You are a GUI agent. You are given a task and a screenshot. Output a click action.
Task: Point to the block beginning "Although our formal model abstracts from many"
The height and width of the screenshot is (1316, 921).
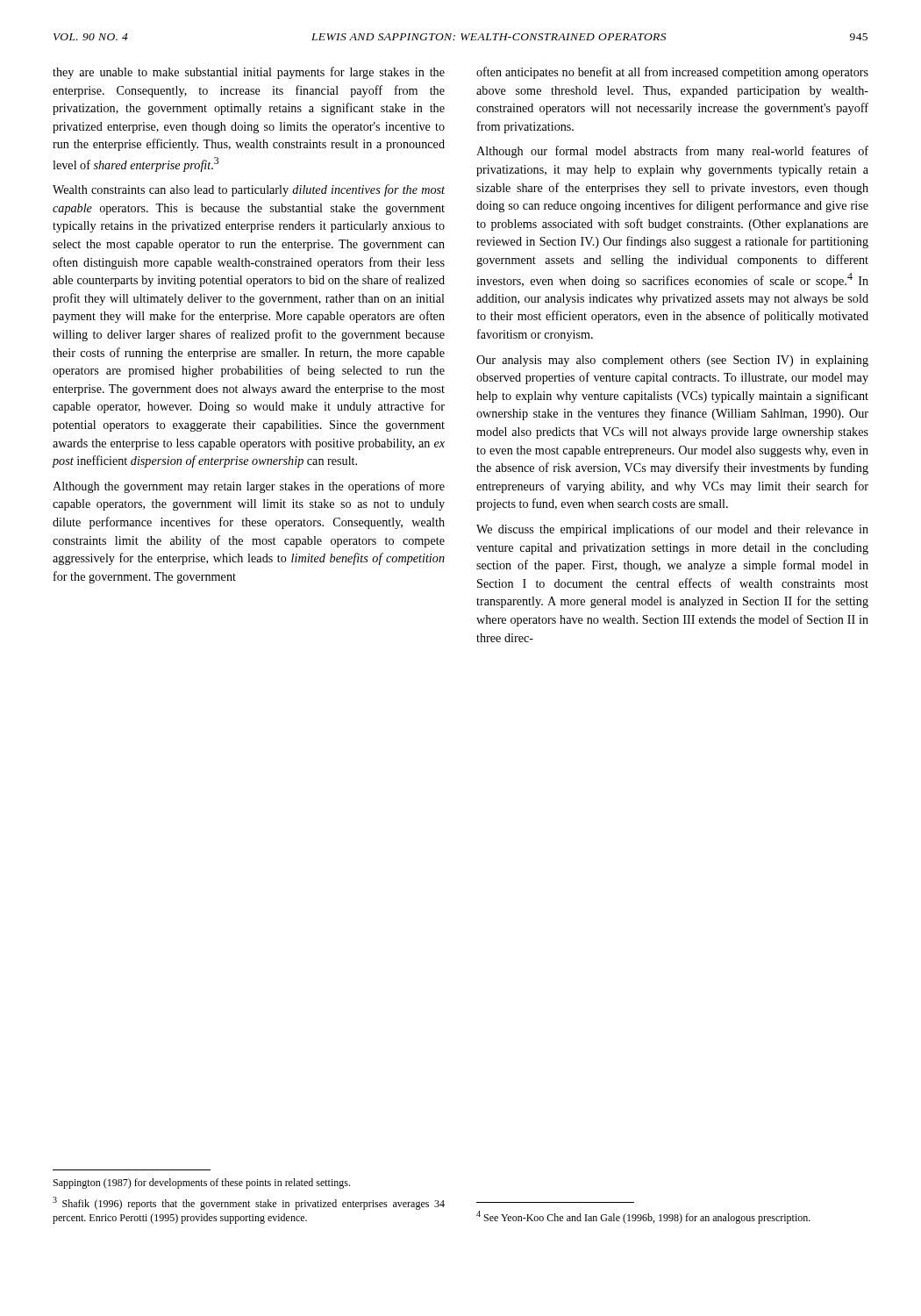click(x=672, y=243)
